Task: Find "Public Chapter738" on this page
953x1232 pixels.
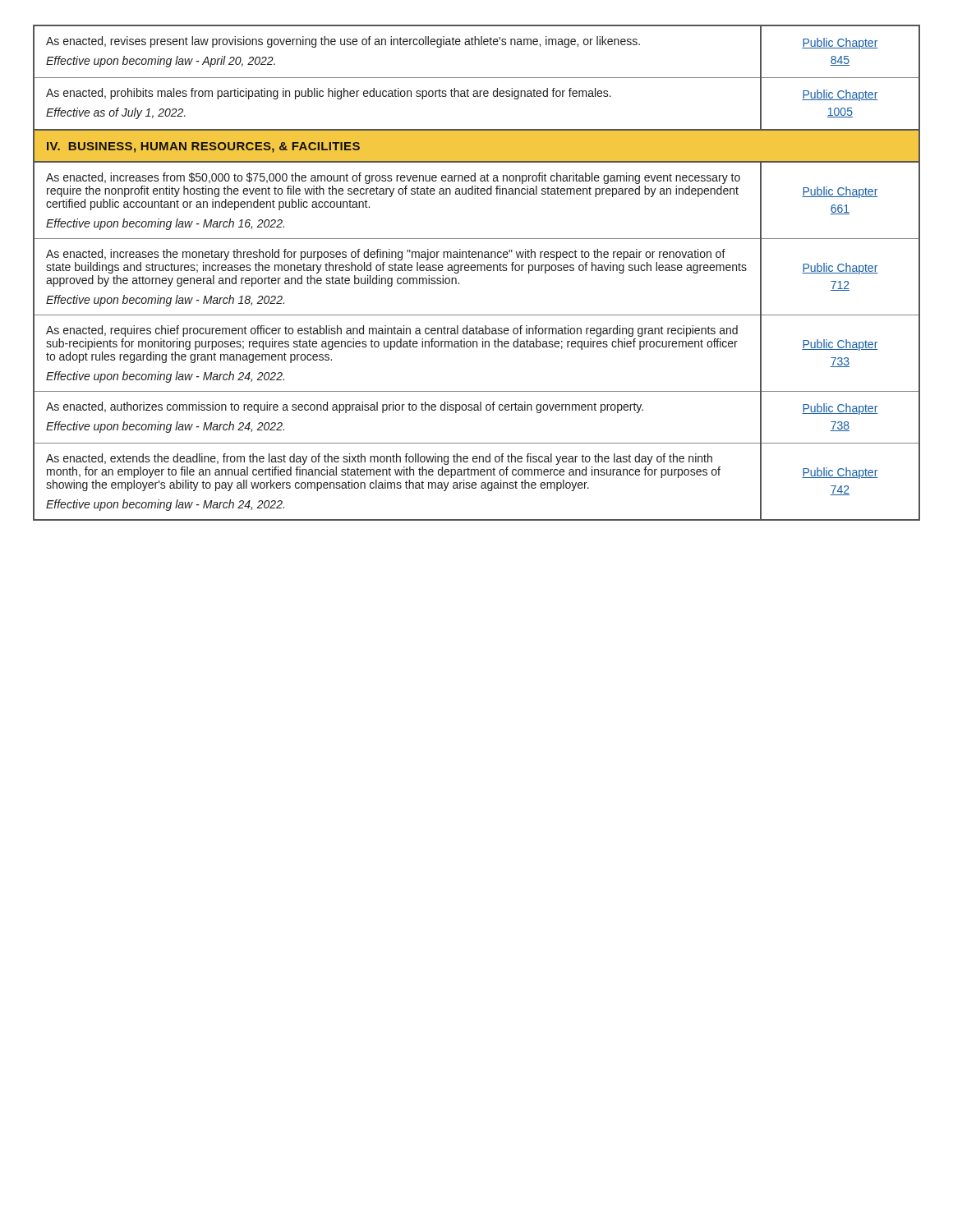Action: point(840,417)
